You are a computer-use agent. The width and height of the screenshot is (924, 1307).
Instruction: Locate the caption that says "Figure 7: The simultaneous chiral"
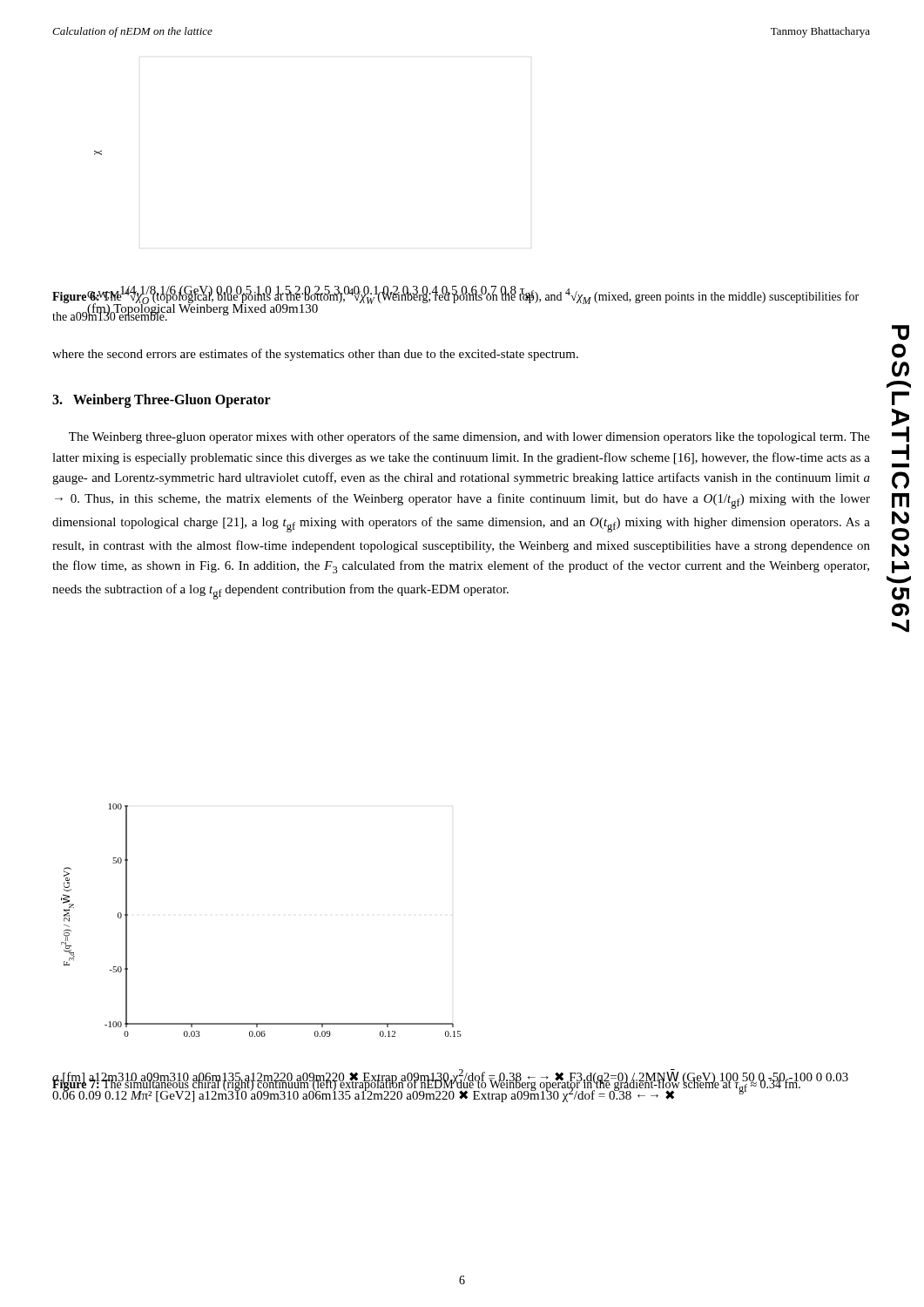(427, 1086)
